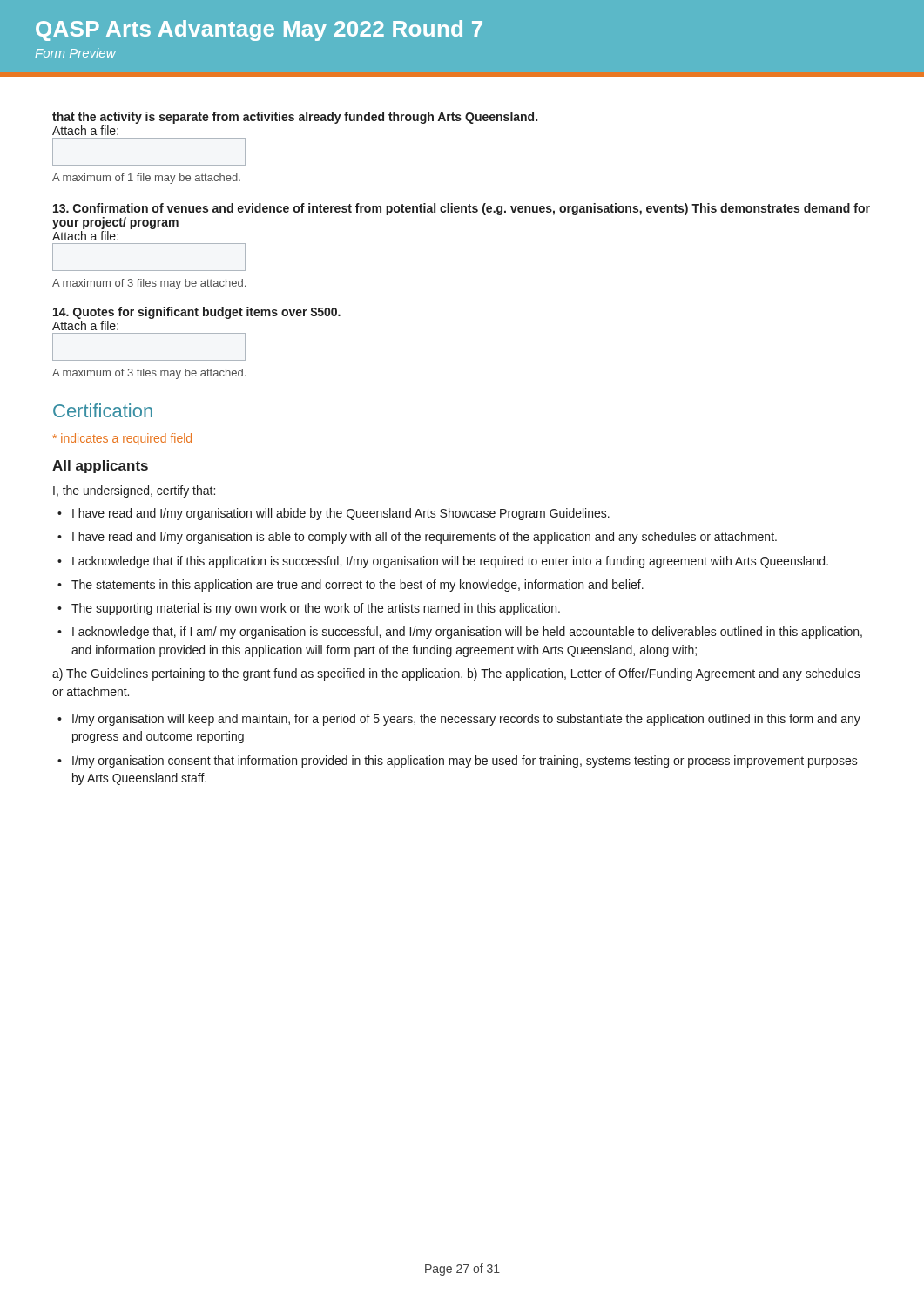
Task: Navigate to the region starting "The statements in this"
Action: tap(358, 585)
